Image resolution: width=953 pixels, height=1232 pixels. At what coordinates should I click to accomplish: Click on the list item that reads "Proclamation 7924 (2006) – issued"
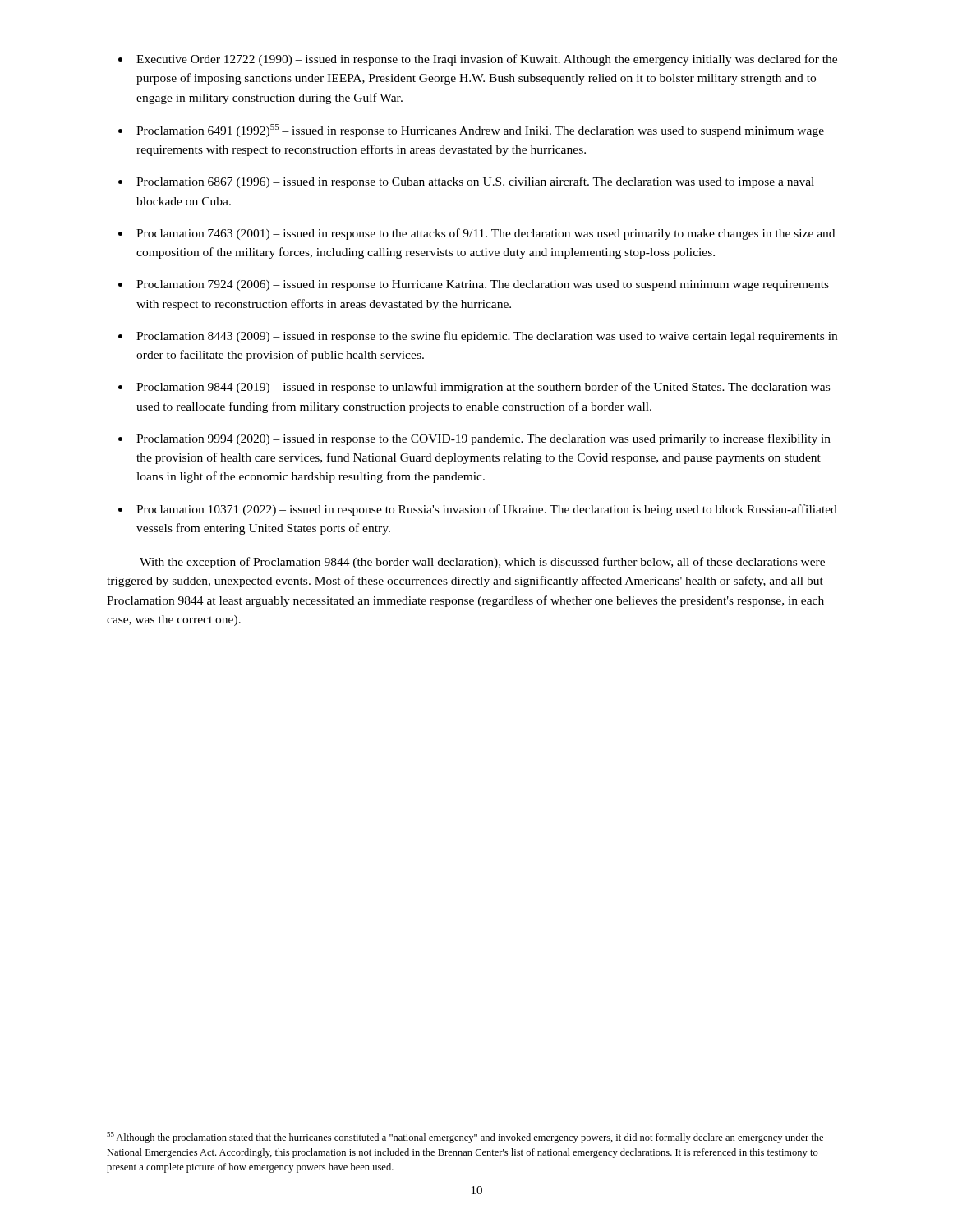point(483,294)
